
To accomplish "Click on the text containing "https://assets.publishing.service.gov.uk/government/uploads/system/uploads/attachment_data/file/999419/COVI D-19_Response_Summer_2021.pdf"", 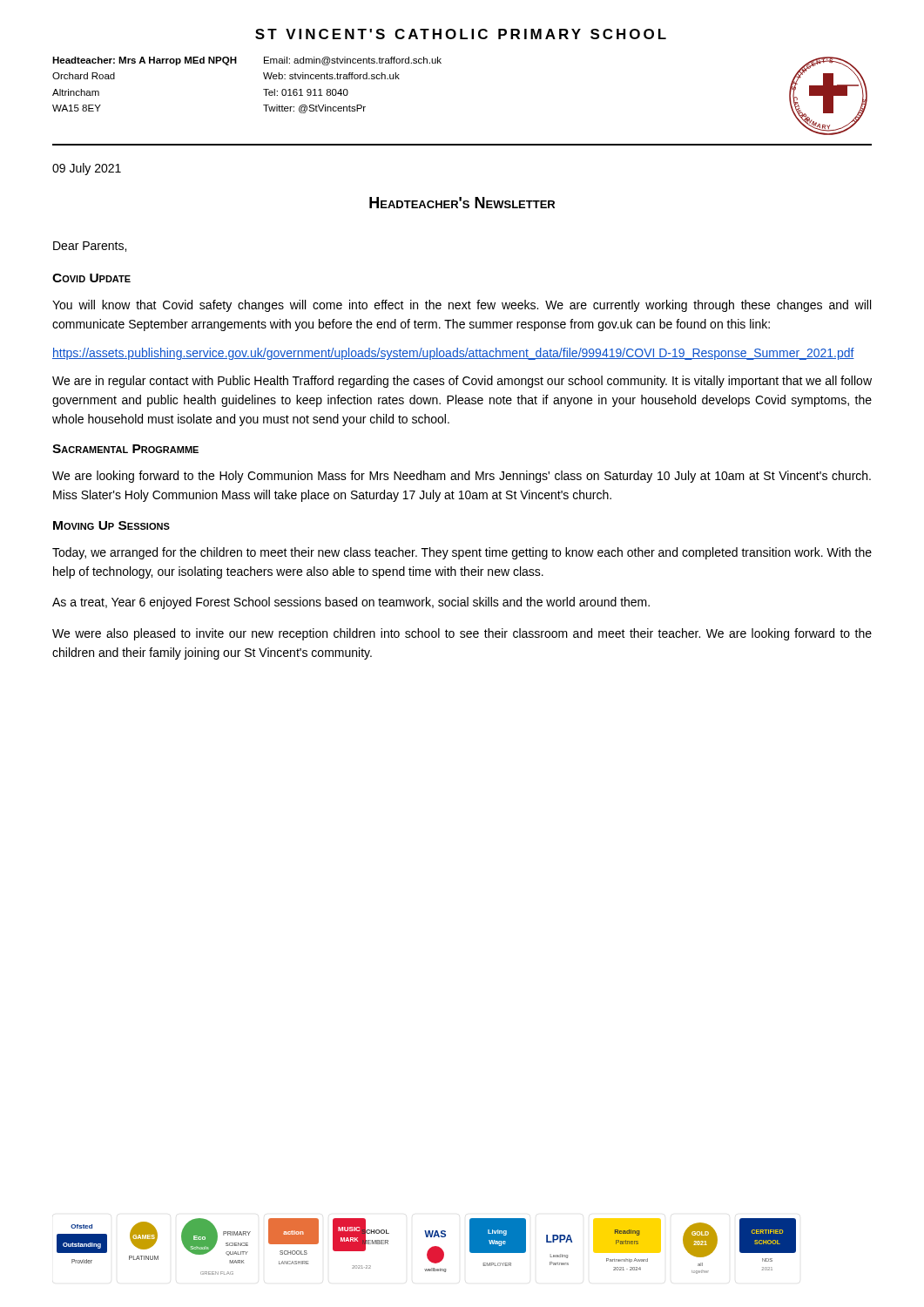I will pyautogui.click(x=462, y=353).
